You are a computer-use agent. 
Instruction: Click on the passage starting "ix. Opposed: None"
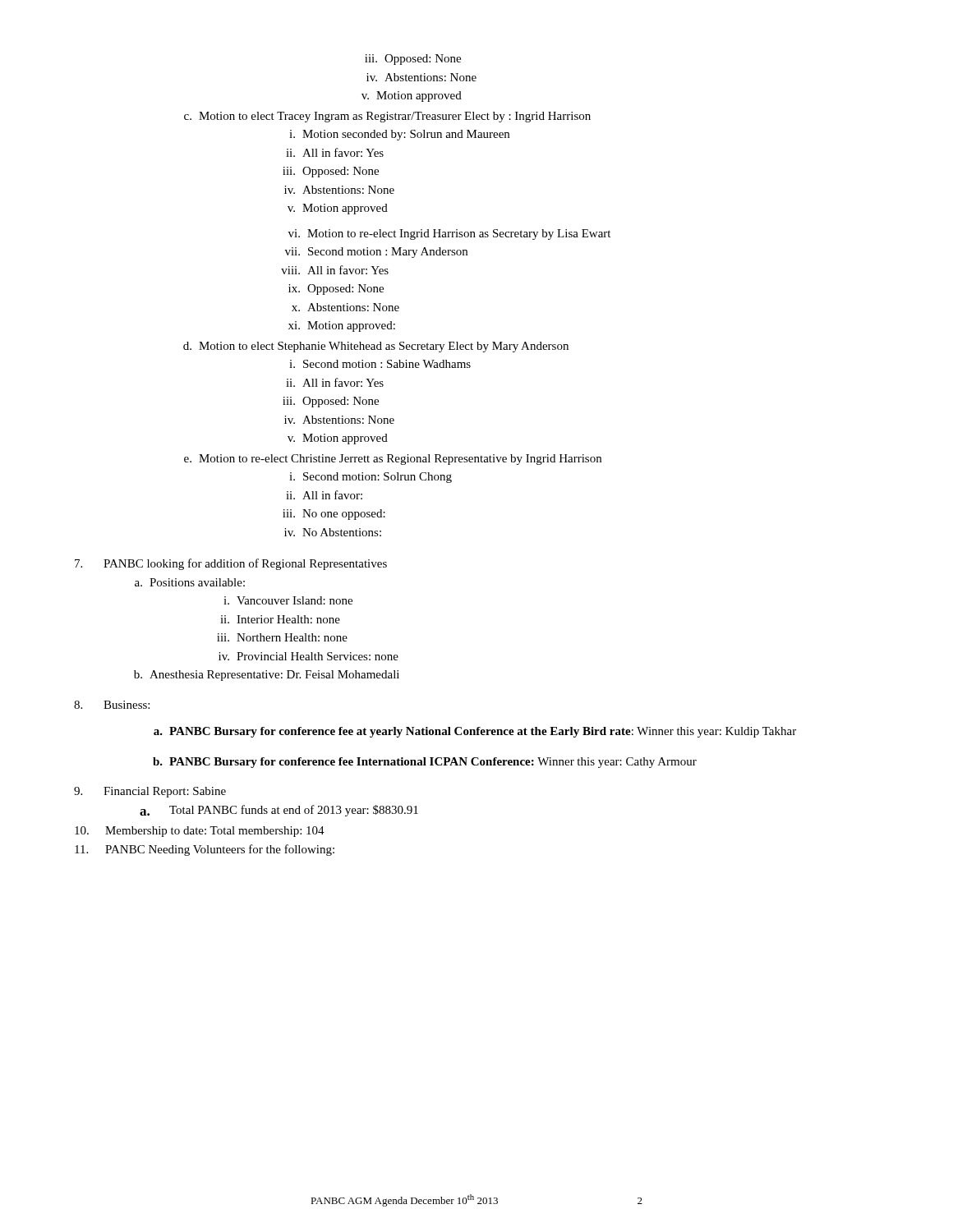point(336,290)
